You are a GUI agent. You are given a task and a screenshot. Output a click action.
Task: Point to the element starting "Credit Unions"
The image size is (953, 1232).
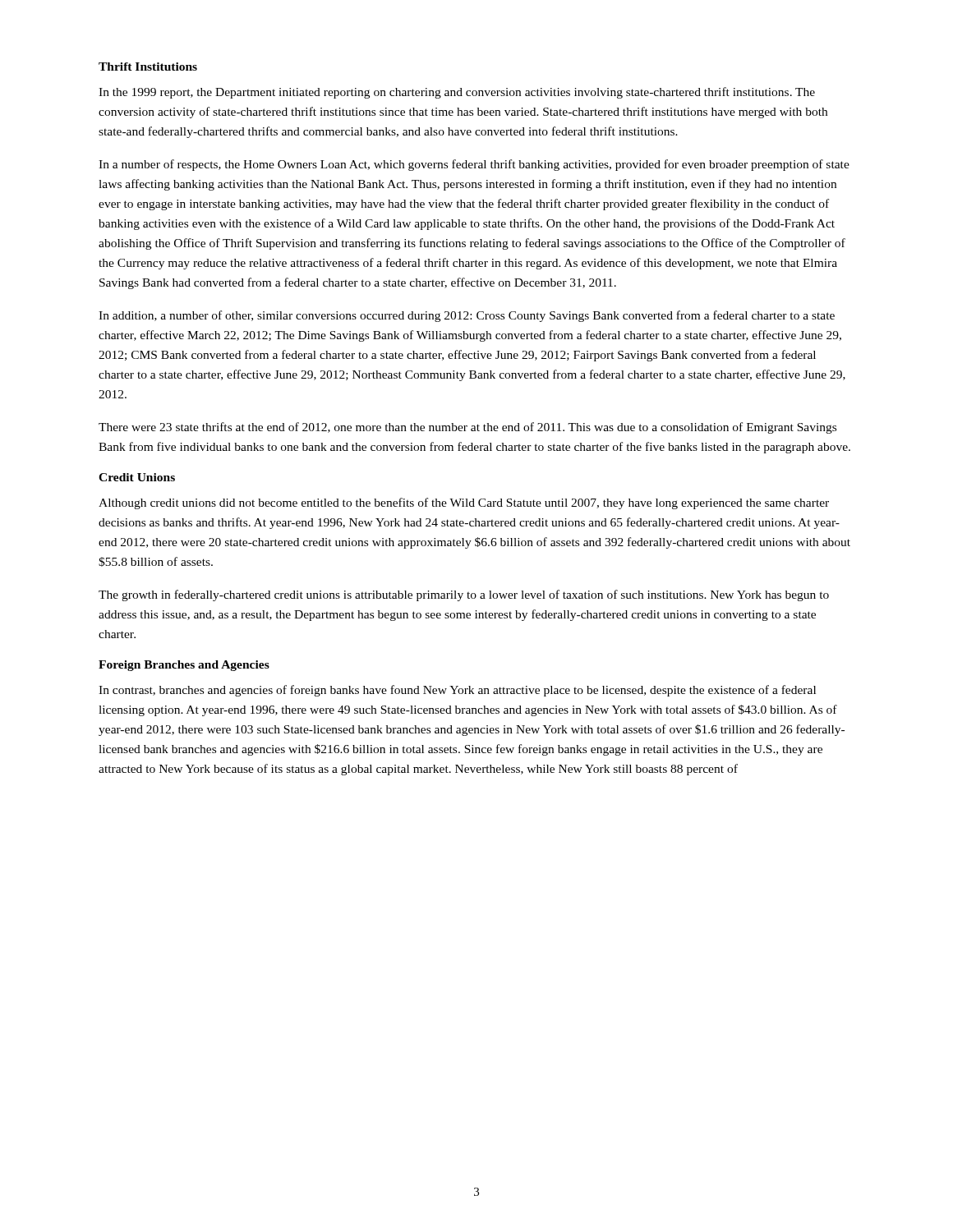point(137,477)
